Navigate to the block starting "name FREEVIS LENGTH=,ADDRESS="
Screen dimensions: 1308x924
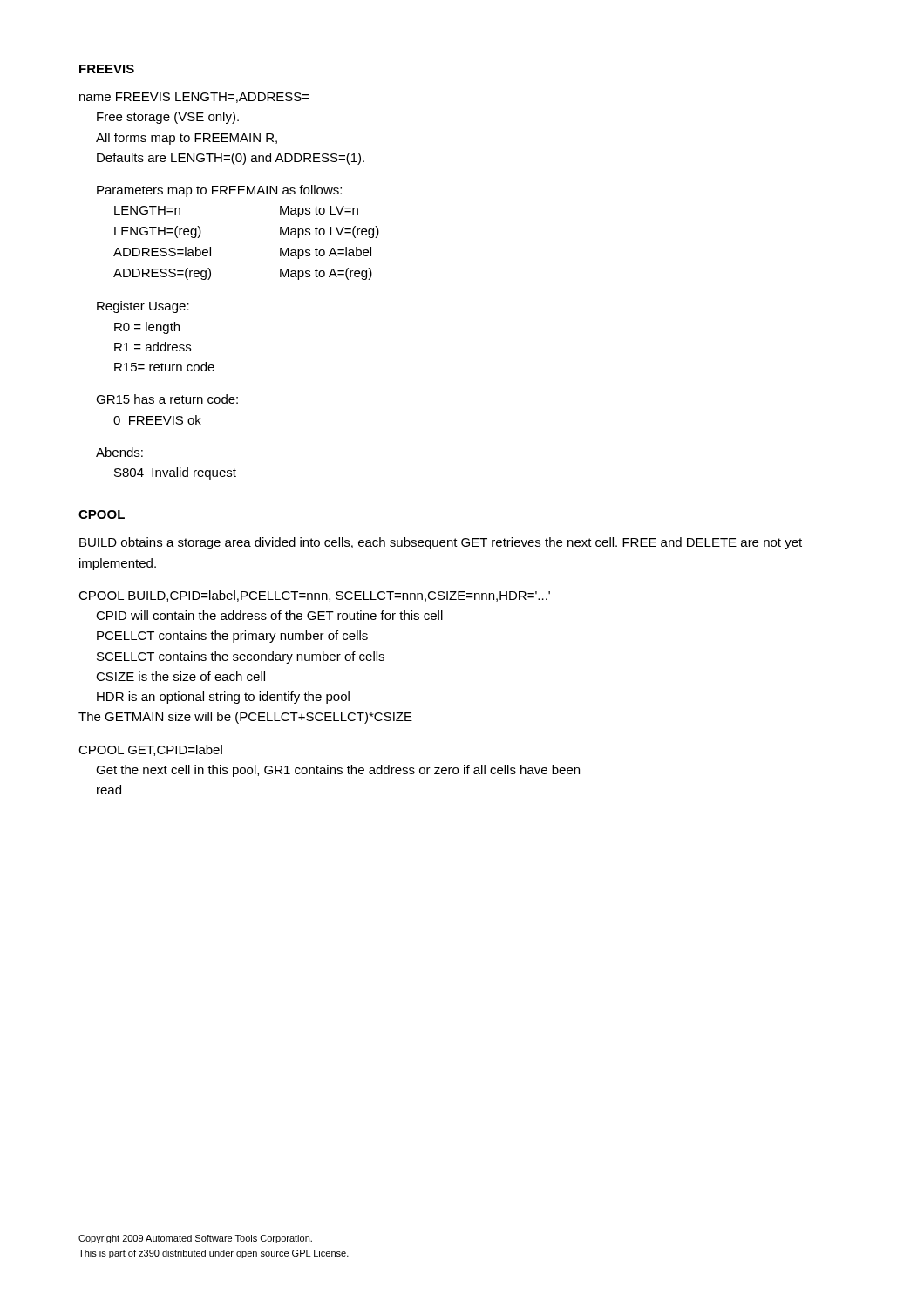click(x=222, y=128)
